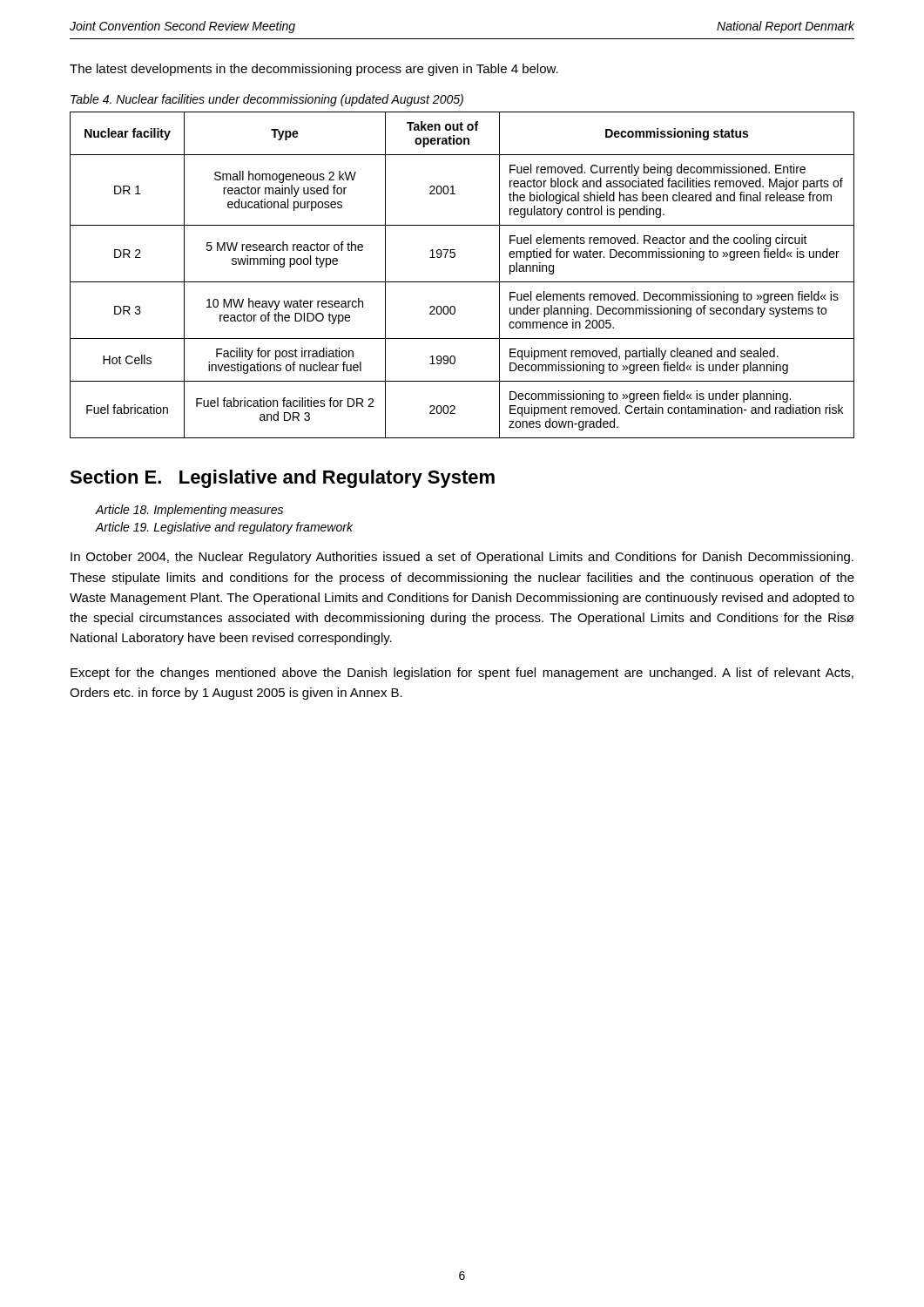The height and width of the screenshot is (1307, 924).
Task: Locate the table with the text "Hot Cells"
Action: pyautogui.click(x=462, y=275)
